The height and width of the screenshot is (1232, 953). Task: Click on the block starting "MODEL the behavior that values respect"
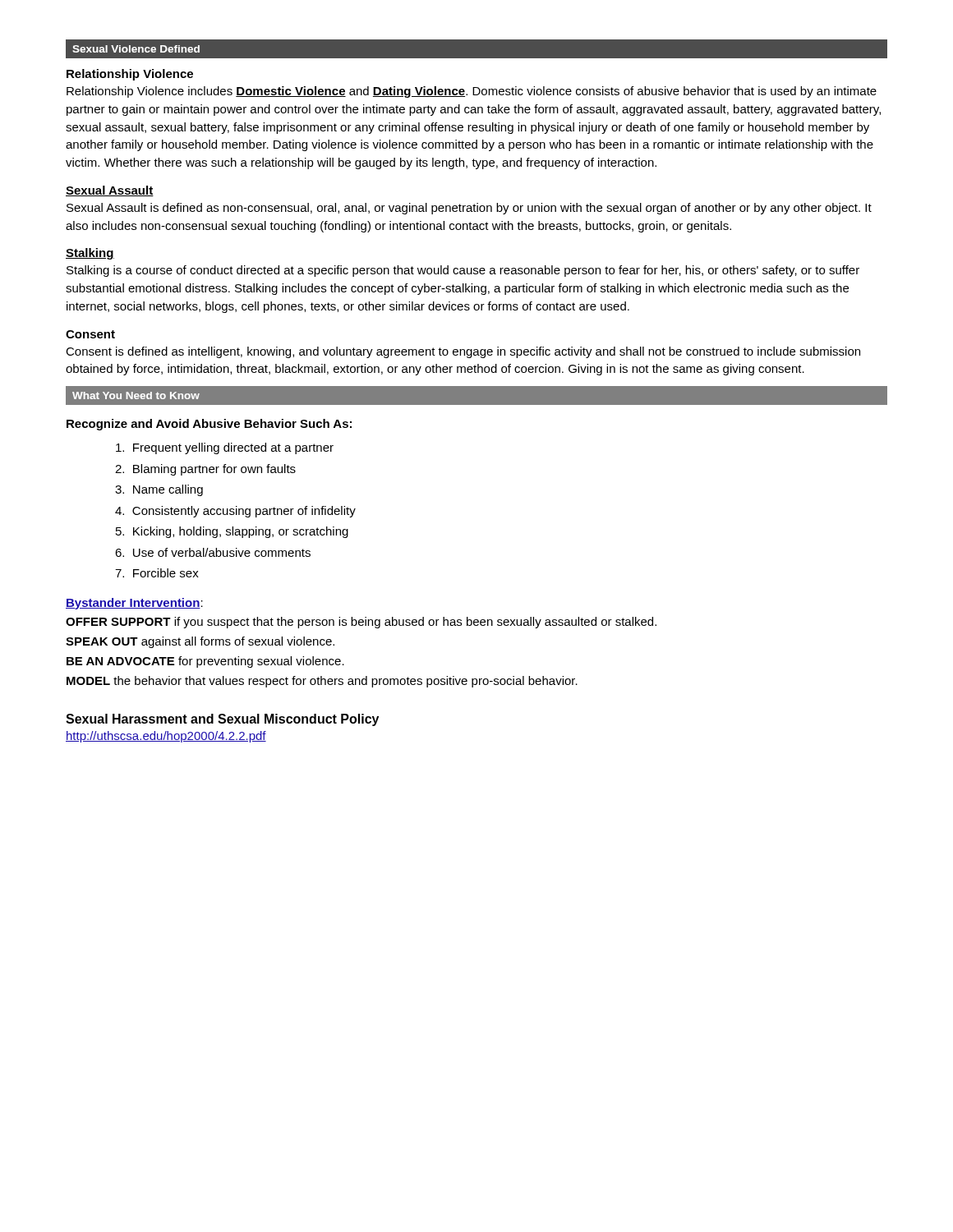[x=322, y=680]
